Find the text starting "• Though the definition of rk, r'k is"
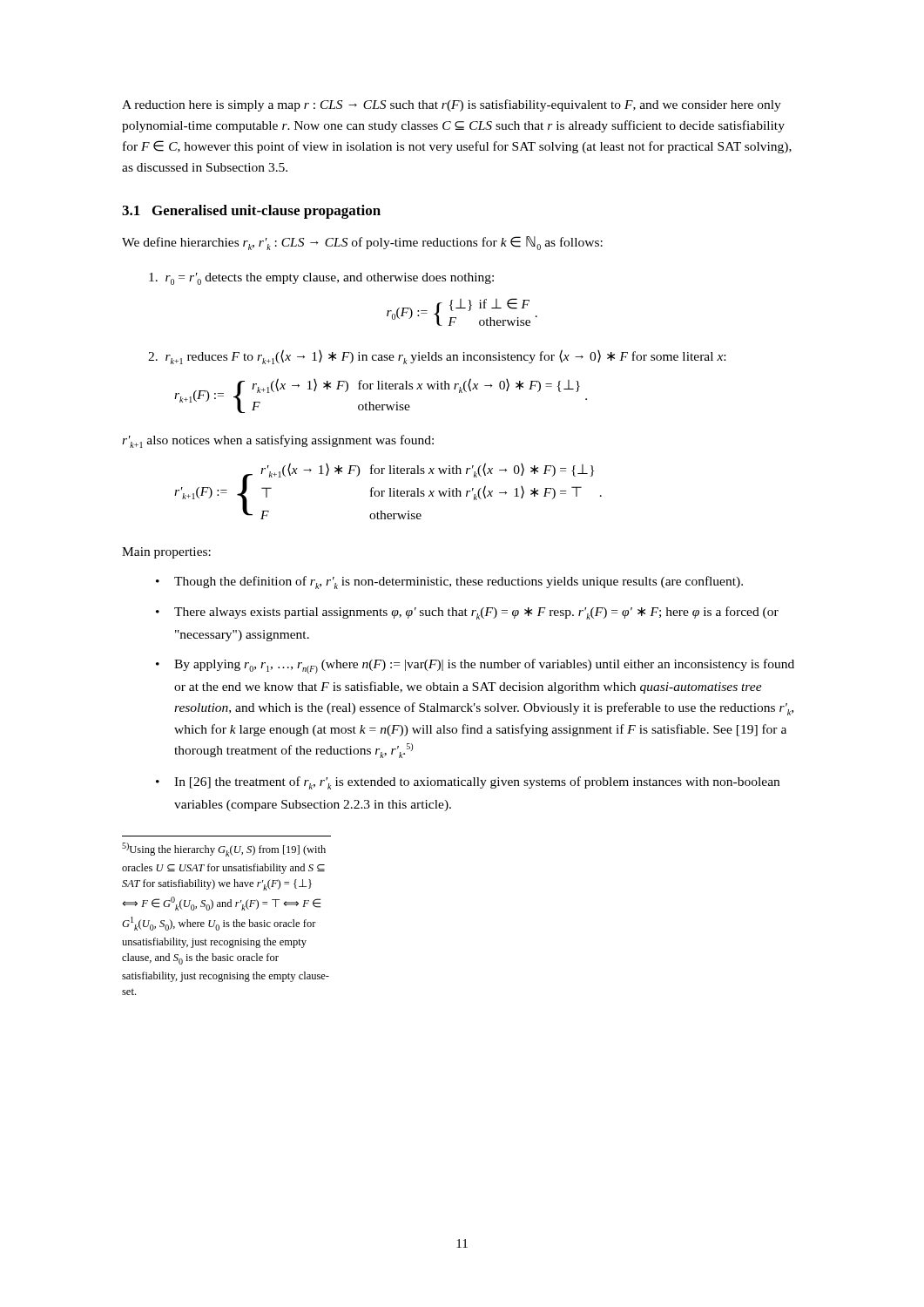The height and width of the screenshot is (1307, 924). pos(479,582)
